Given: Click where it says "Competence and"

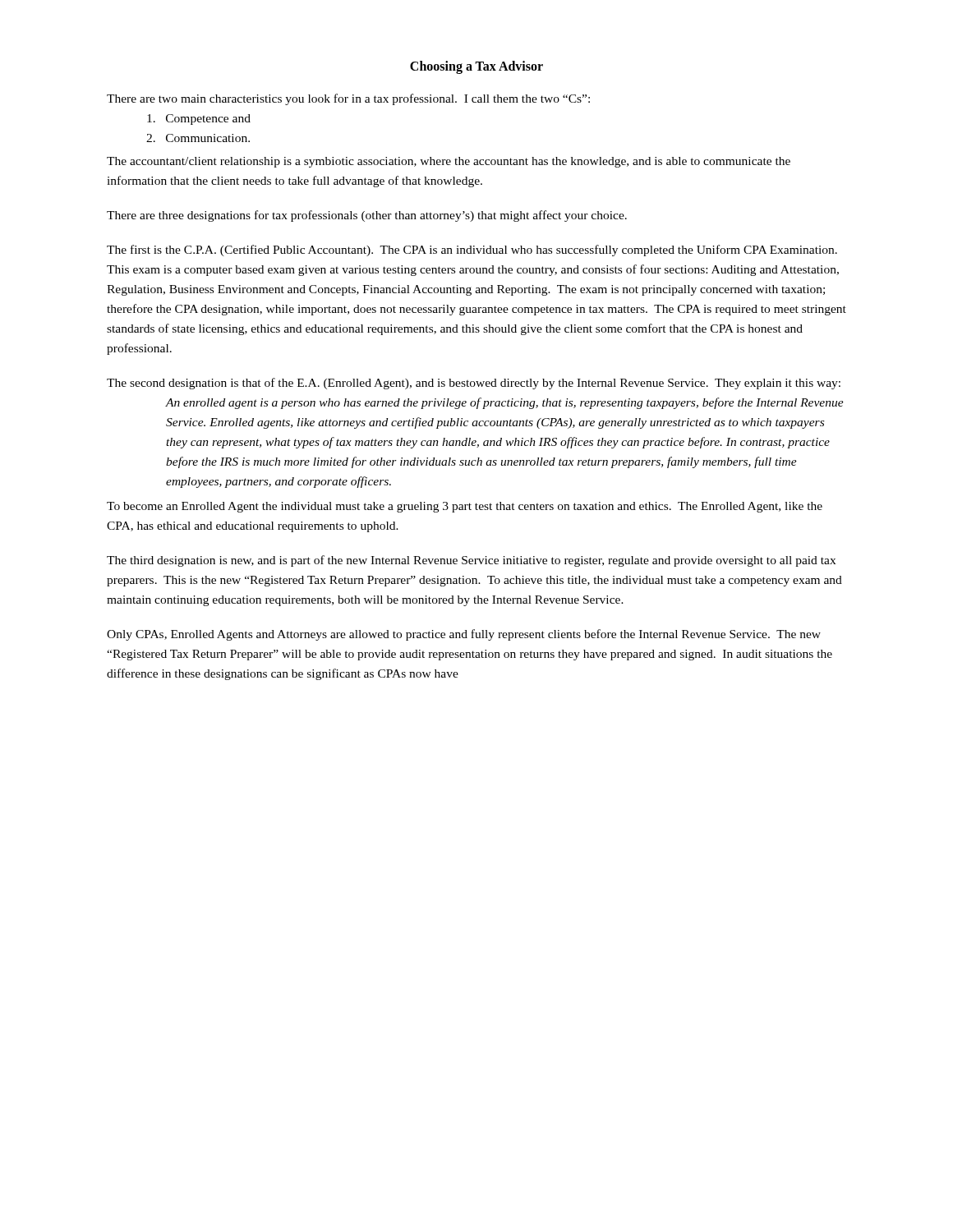Looking at the screenshot, I should click(x=198, y=118).
